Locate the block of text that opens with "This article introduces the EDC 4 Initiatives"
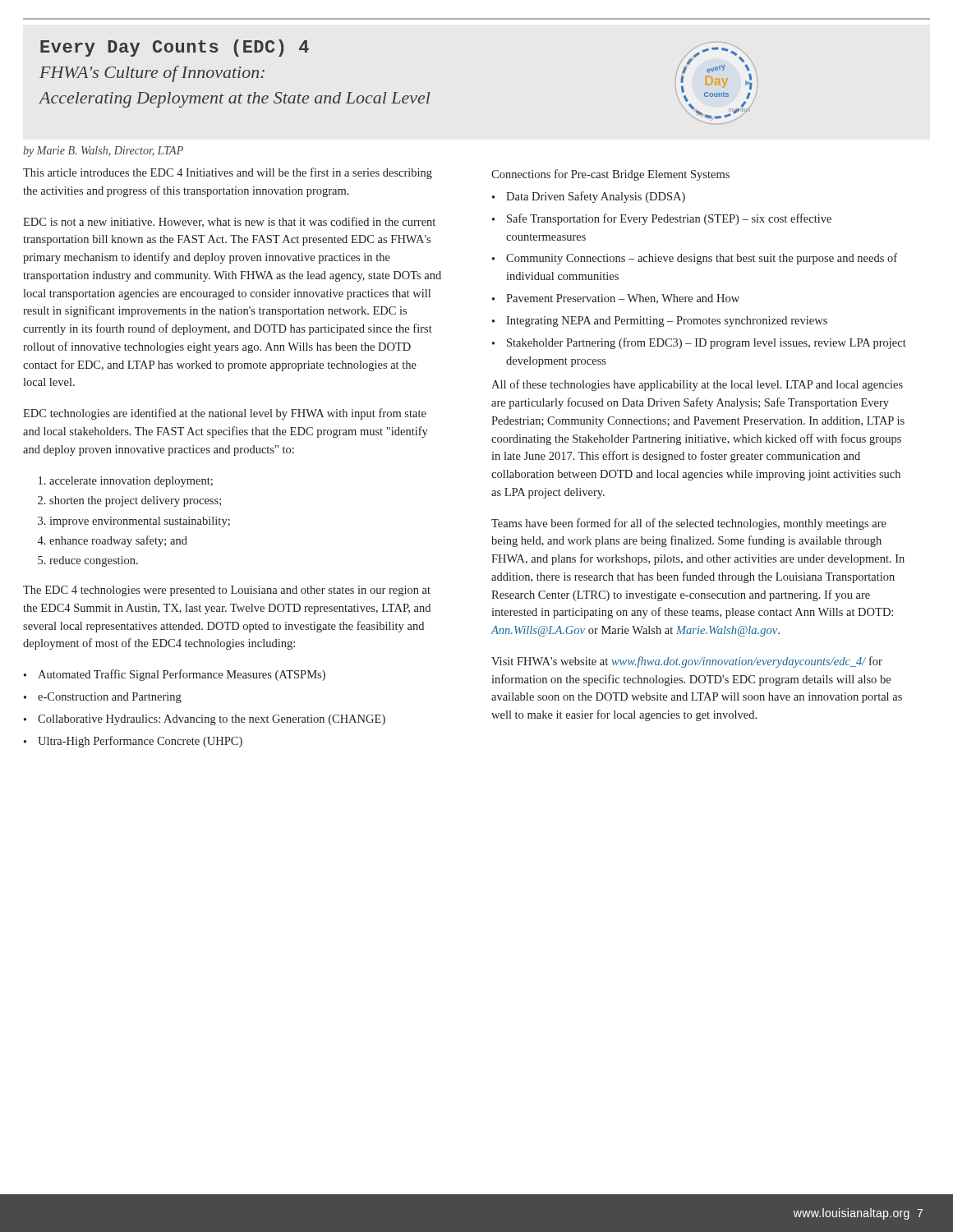 [228, 181]
